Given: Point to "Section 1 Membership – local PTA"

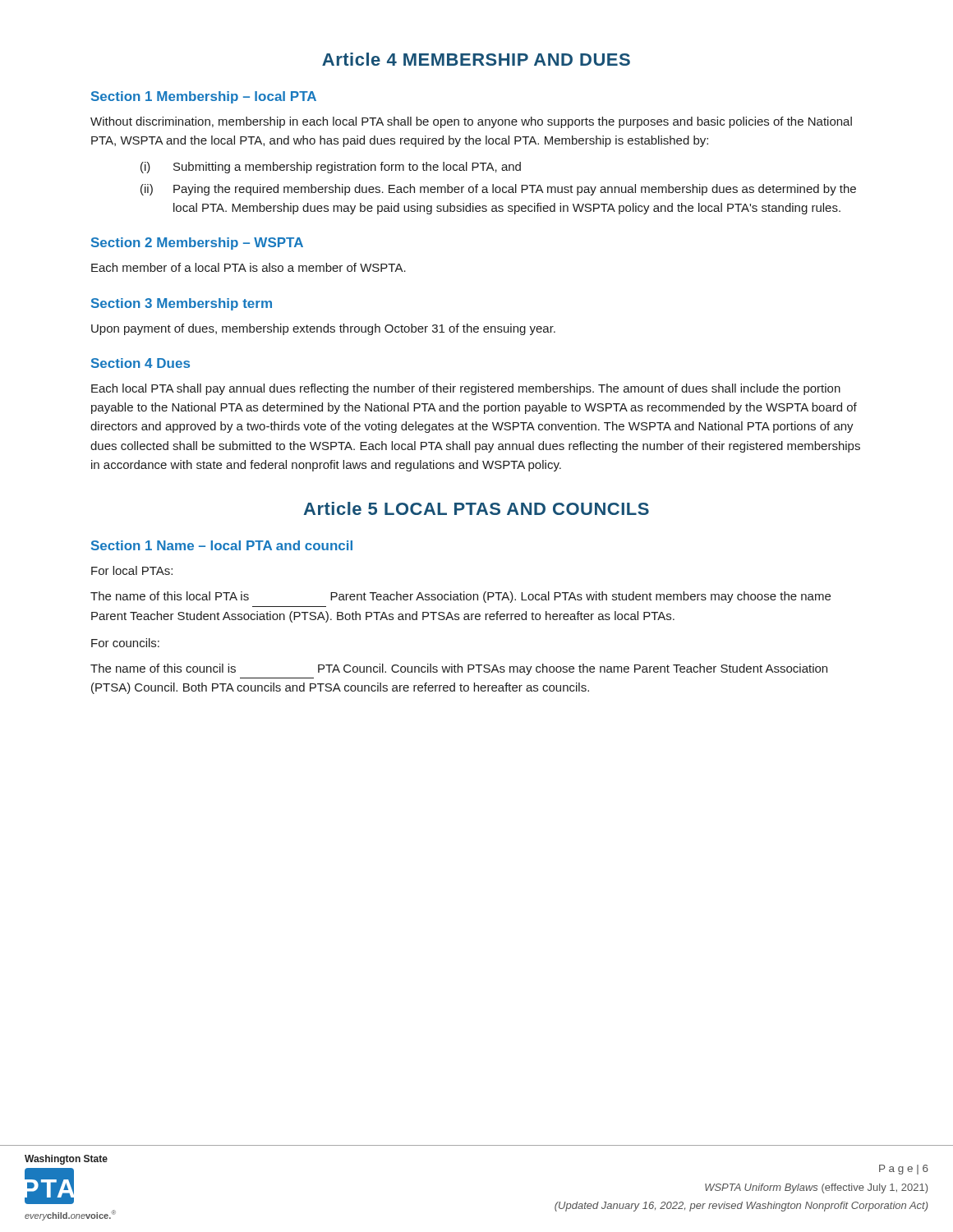Looking at the screenshot, I should [x=204, y=97].
